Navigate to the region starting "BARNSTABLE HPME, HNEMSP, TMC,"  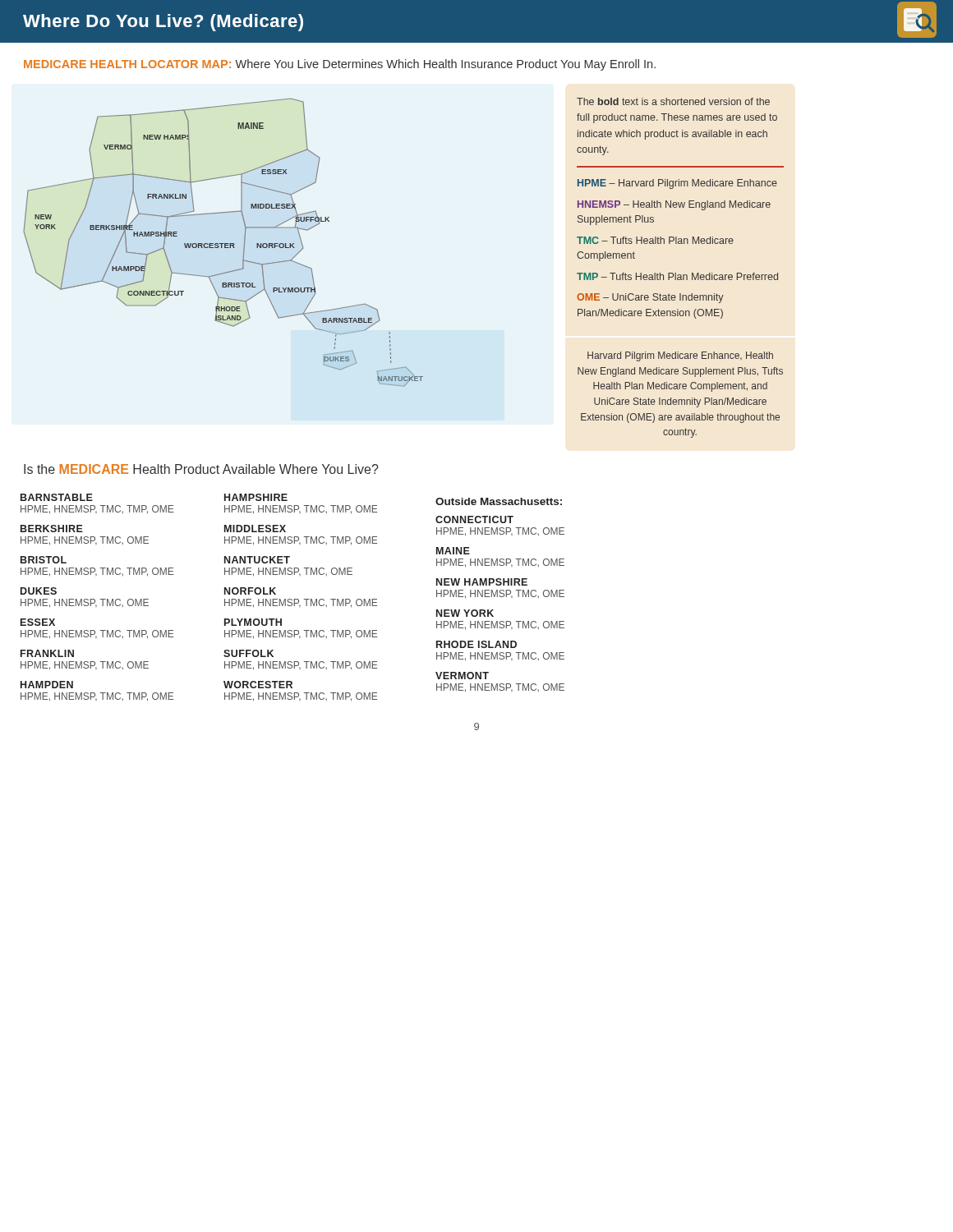pos(118,503)
